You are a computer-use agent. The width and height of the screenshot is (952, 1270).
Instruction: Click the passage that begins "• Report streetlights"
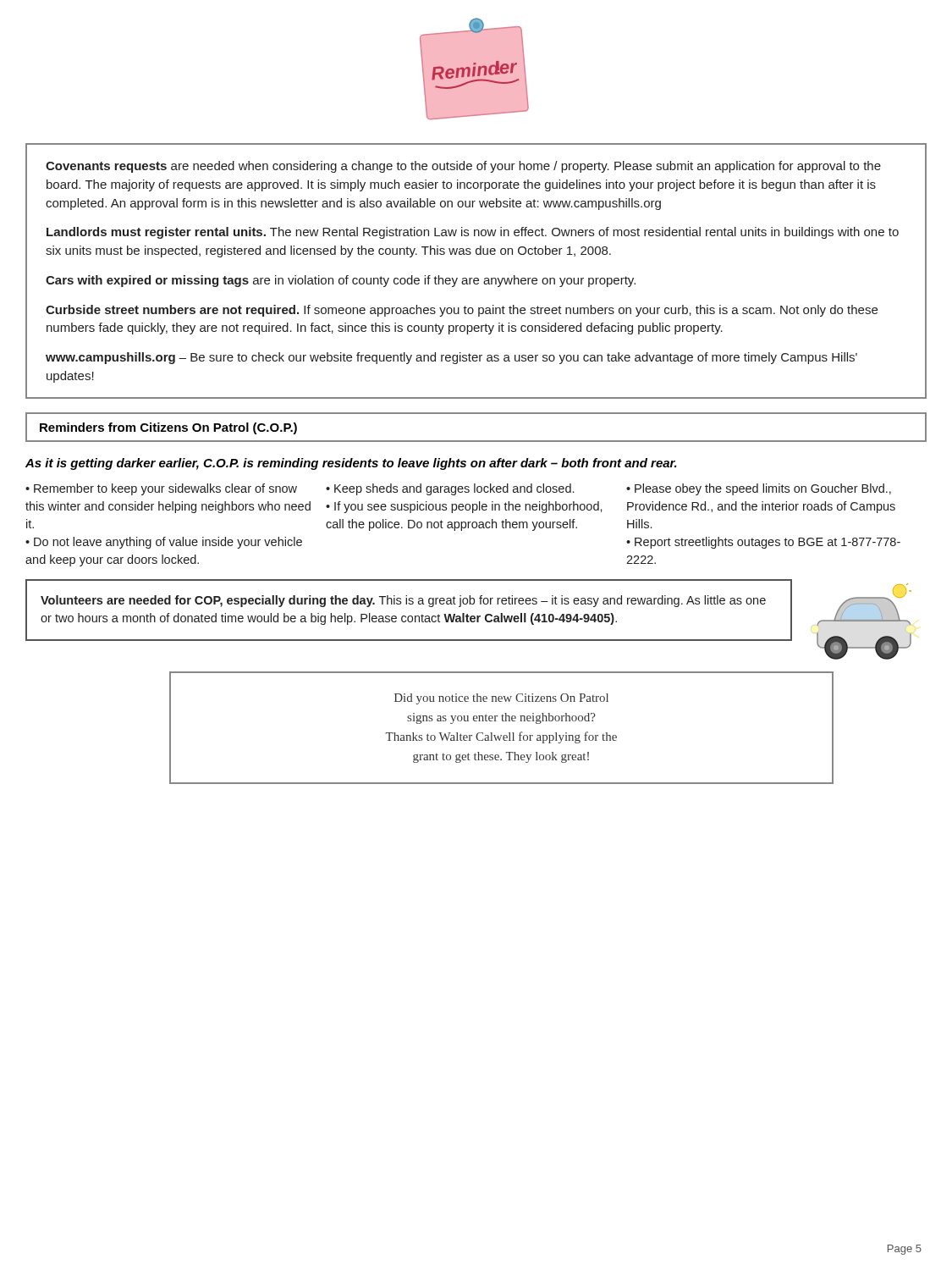(771, 551)
